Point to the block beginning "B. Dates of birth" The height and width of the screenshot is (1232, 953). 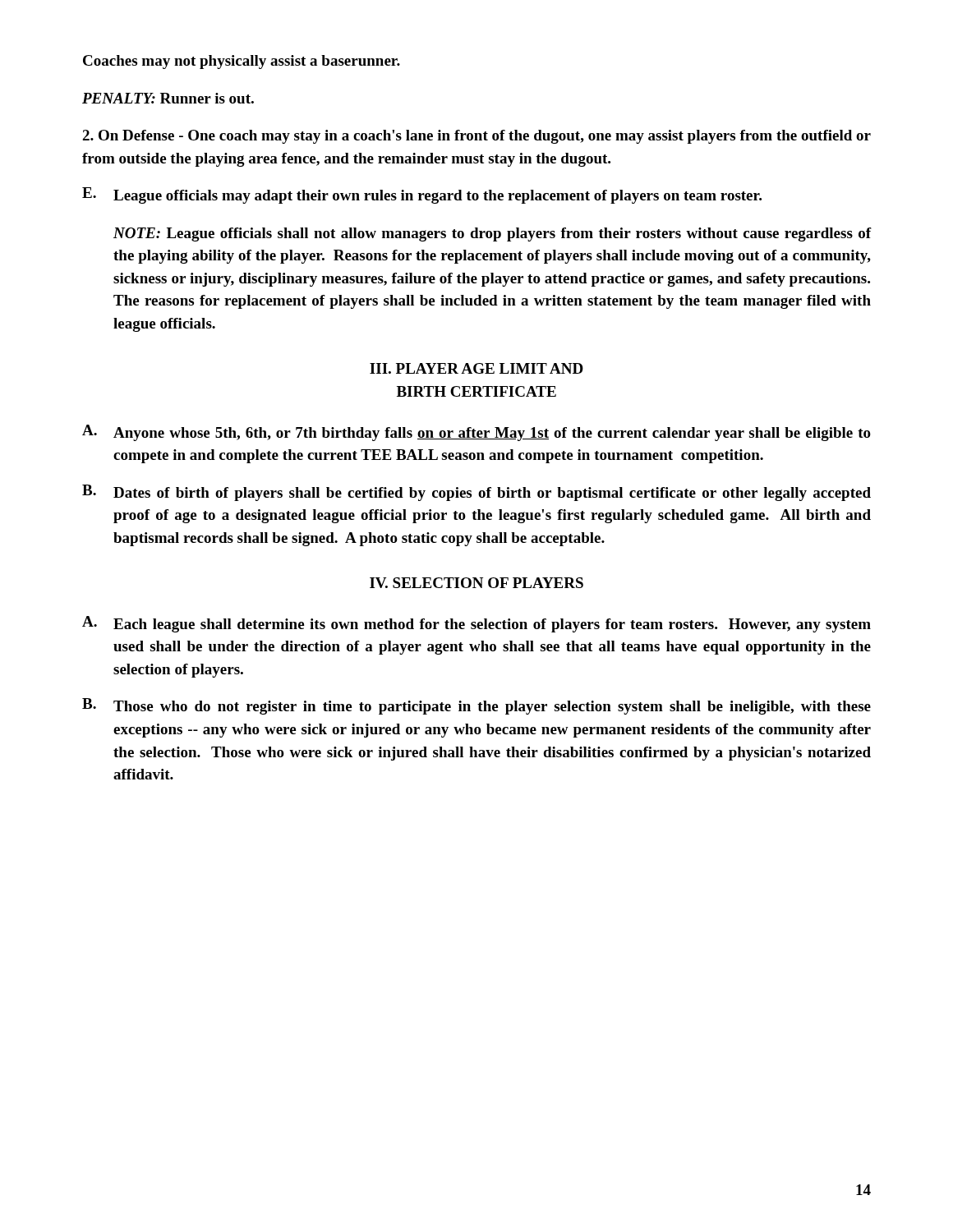(476, 515)
